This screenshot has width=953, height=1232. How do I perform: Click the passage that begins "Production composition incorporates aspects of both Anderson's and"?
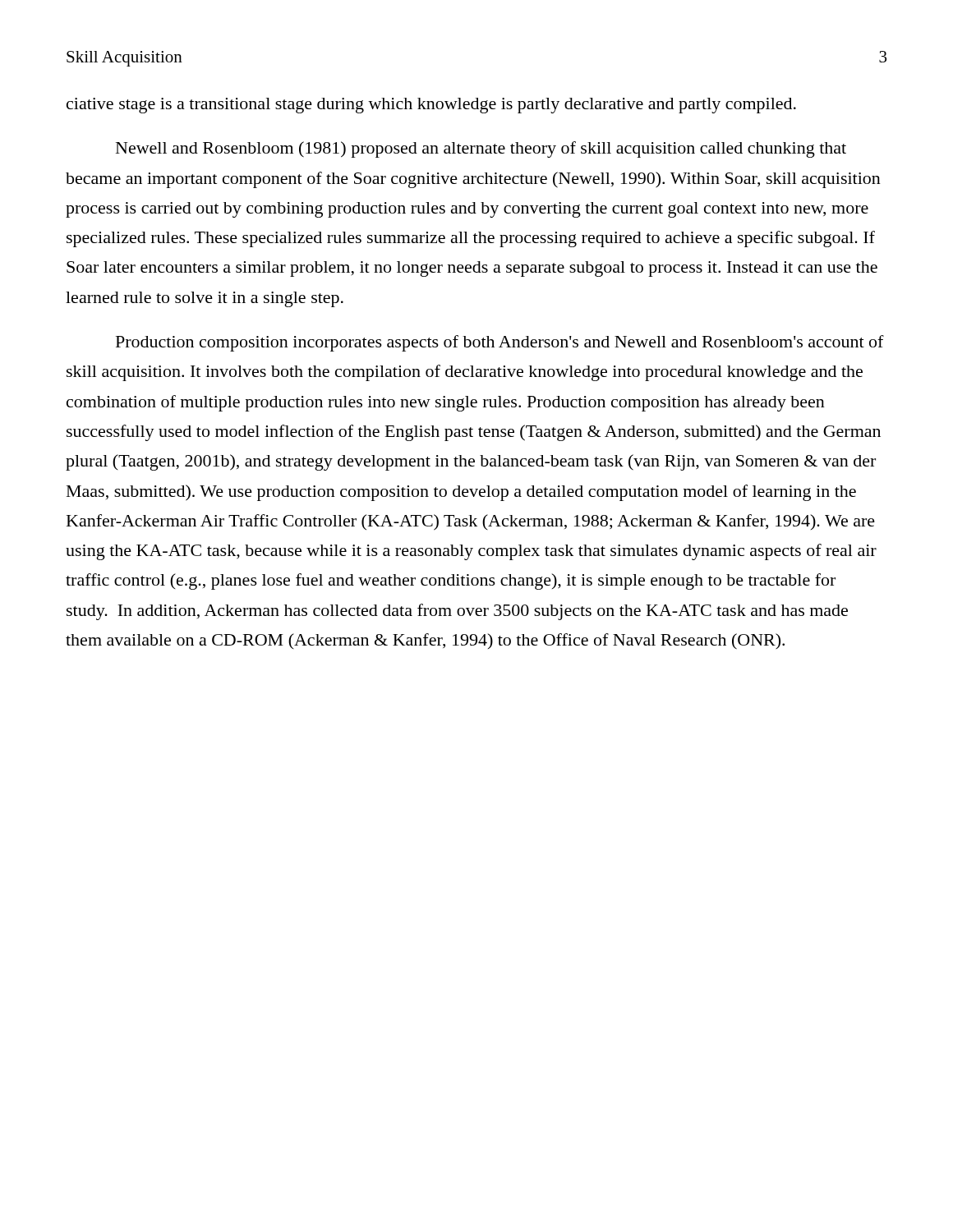[475, 490]
